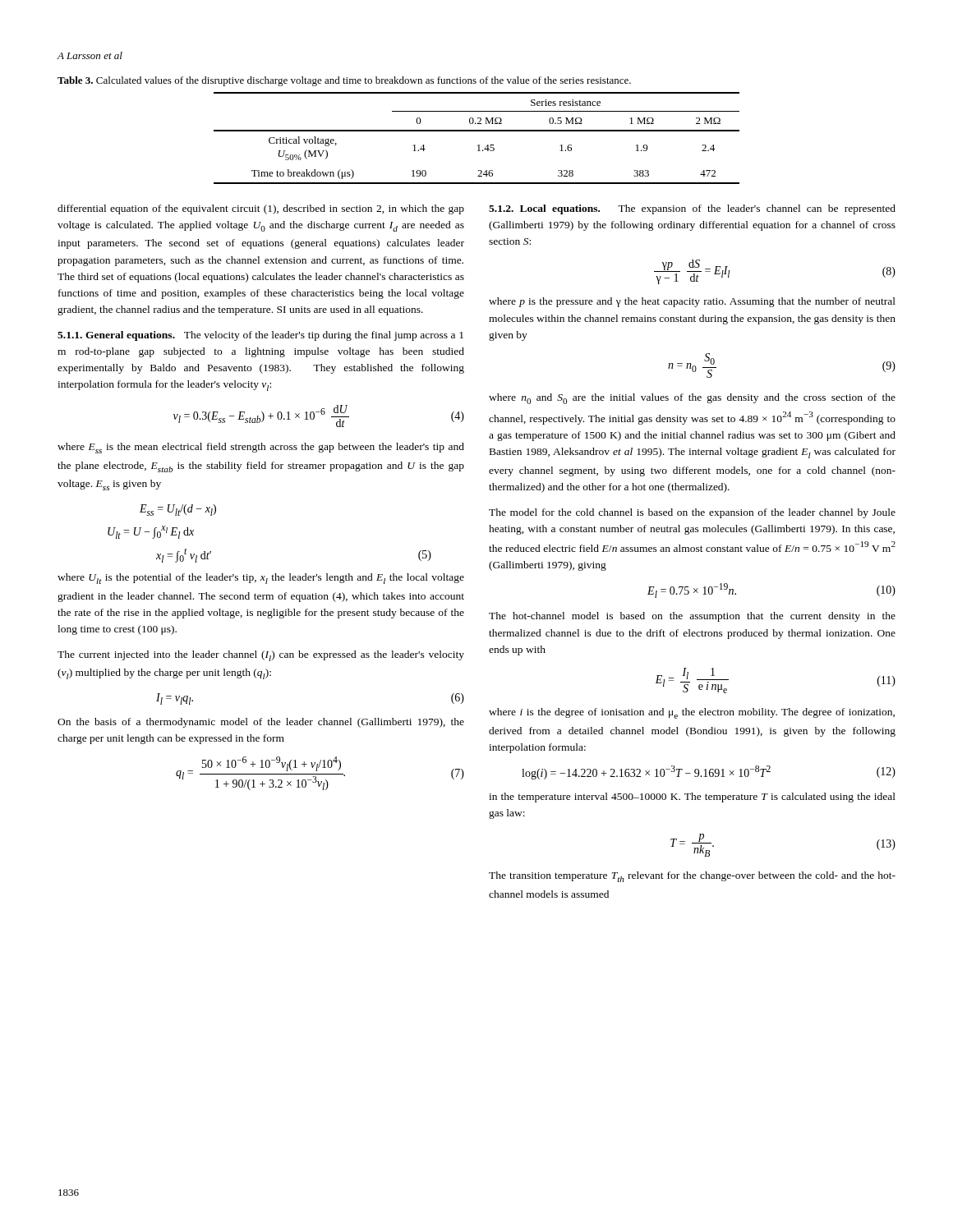Click on the passage starting "where Ess is the"
The width and height of the screenshot is (953, 1232).
(261, 466)
